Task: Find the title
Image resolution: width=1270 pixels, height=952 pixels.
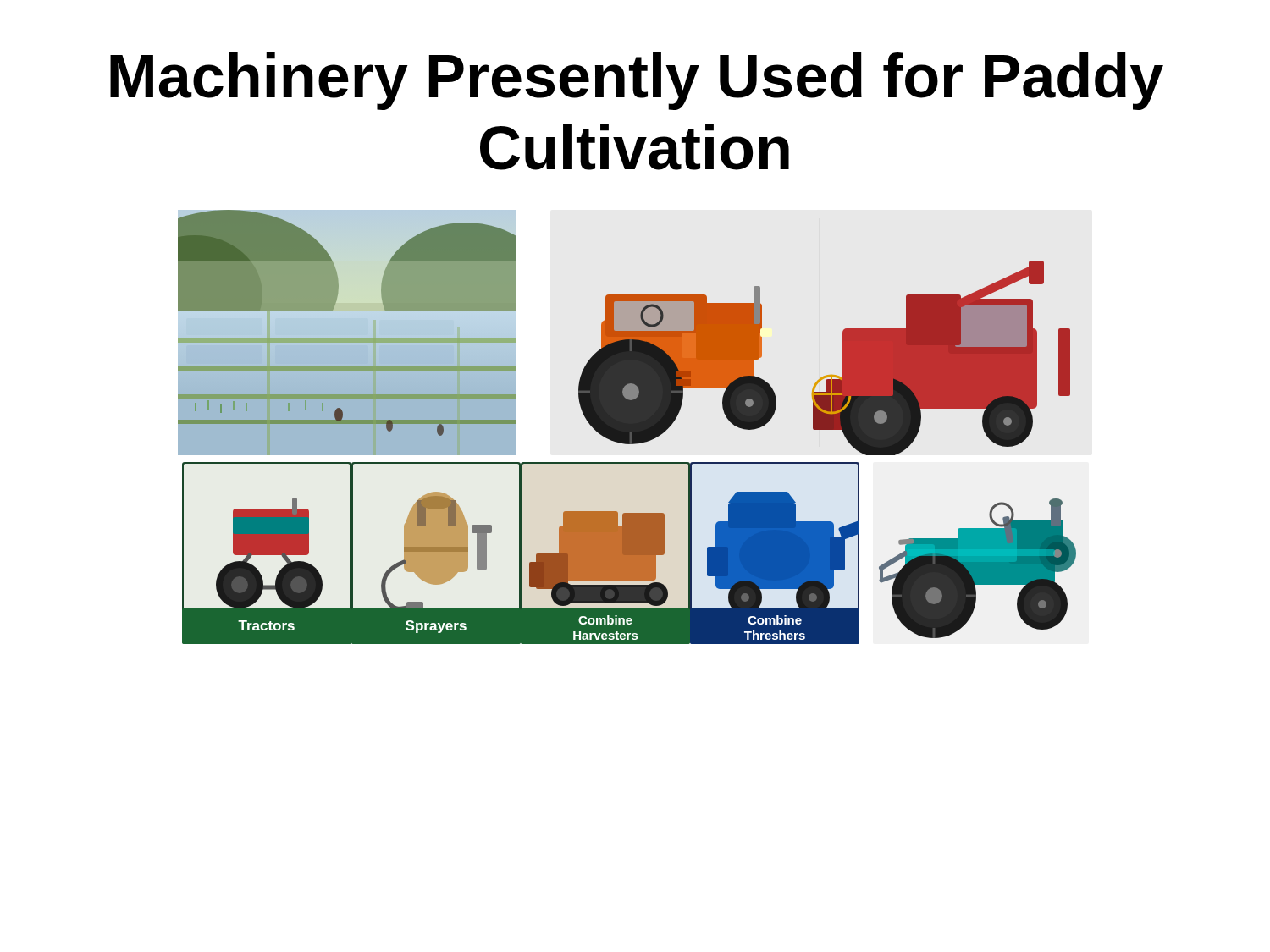Action: click(635, 113)
